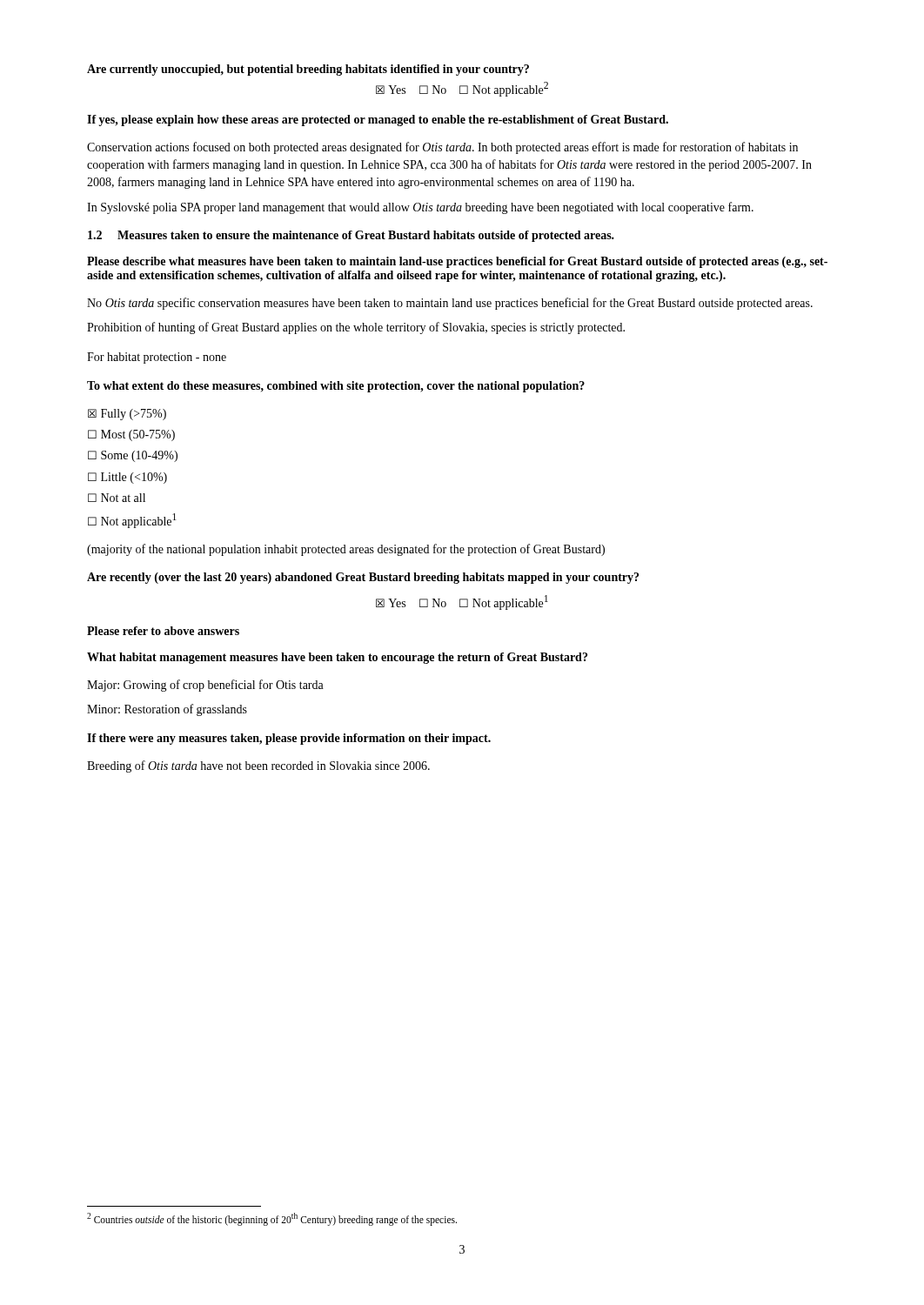This screenshot has height=1305, width=924.
Task: Where does it say "For habitat protection - none"?
Action: point(157,358)
